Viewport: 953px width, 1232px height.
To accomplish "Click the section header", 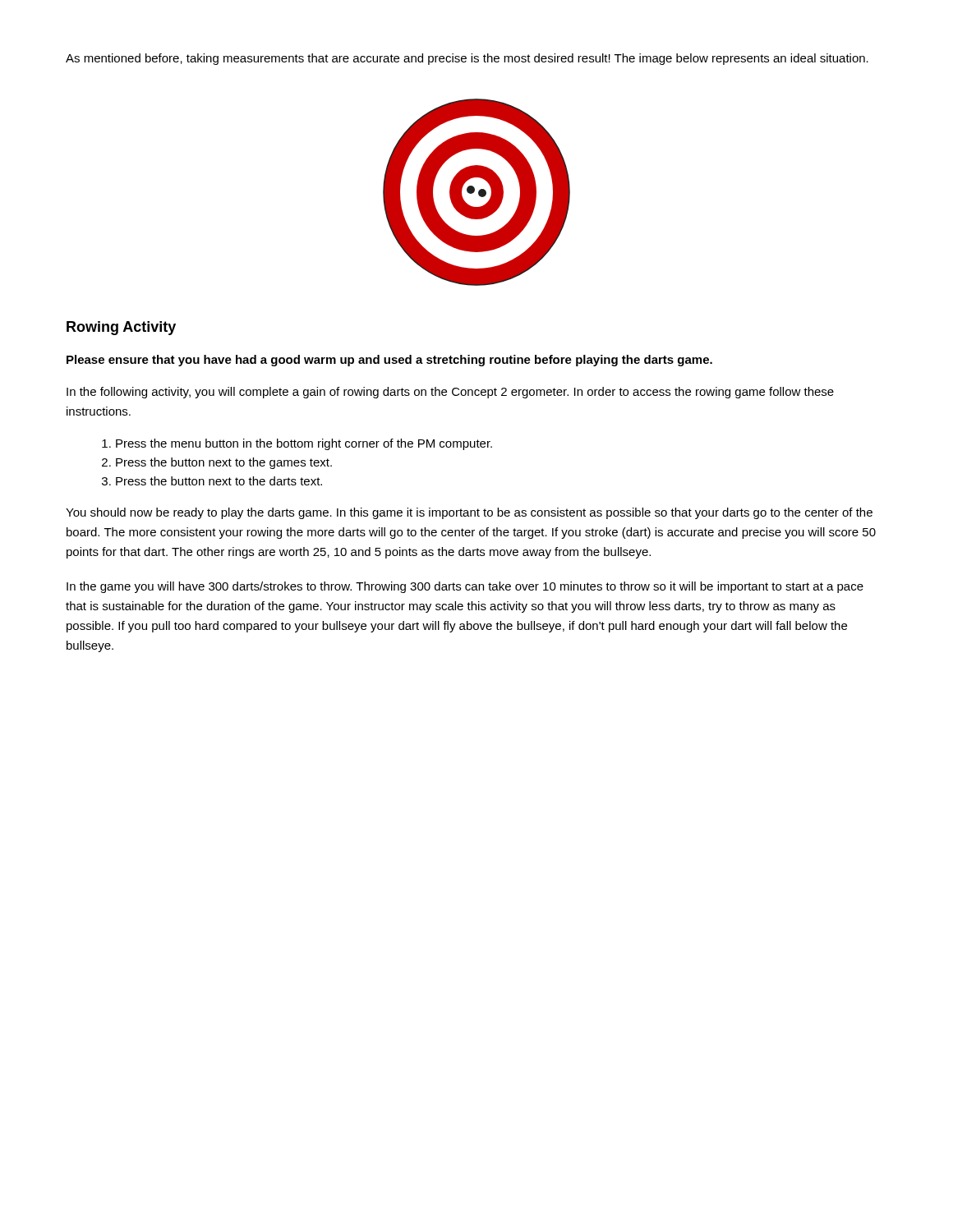I will pos(121,326).
